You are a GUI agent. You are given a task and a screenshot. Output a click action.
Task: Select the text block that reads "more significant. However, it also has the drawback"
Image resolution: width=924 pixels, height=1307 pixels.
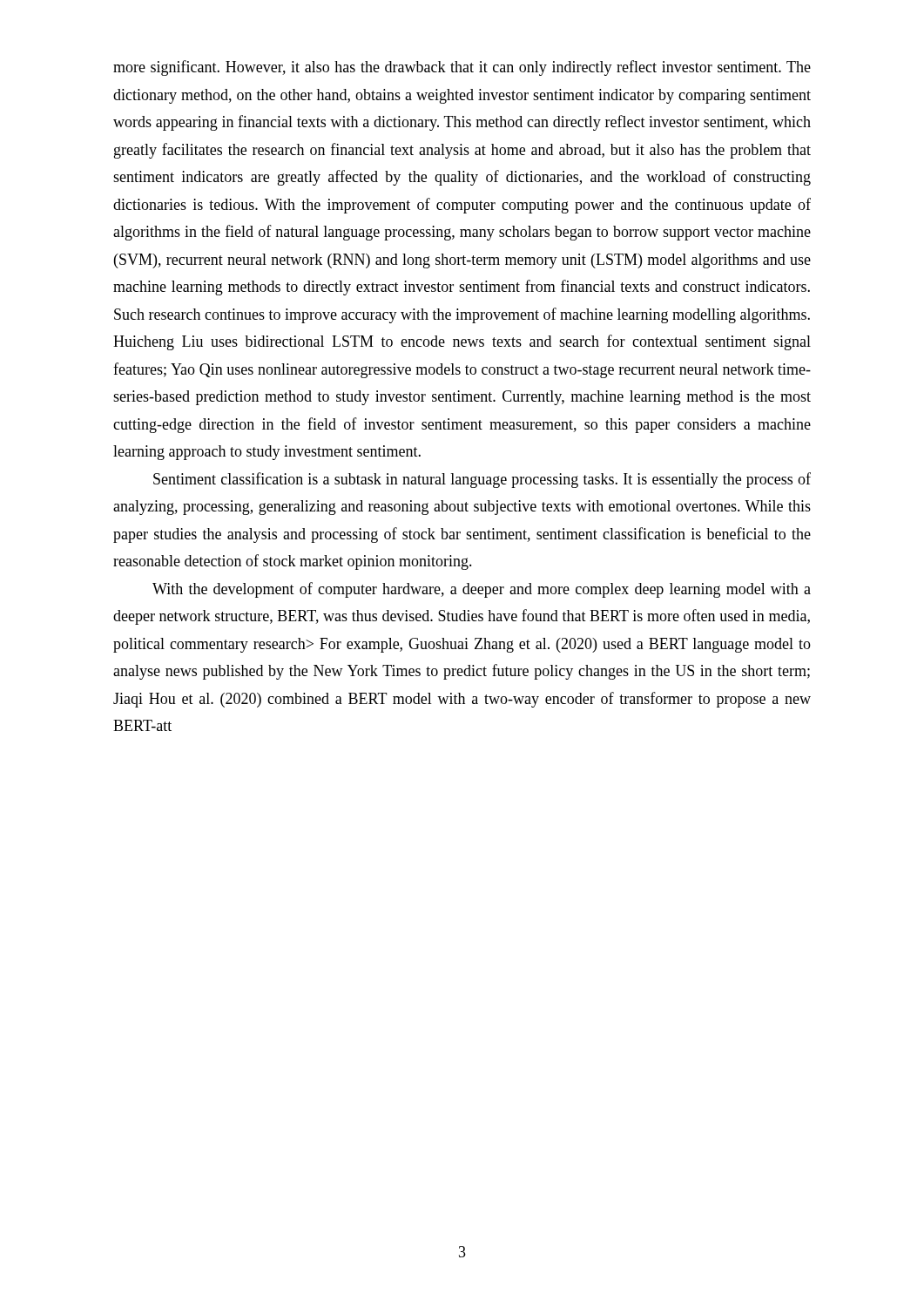(x=462, y=259)
